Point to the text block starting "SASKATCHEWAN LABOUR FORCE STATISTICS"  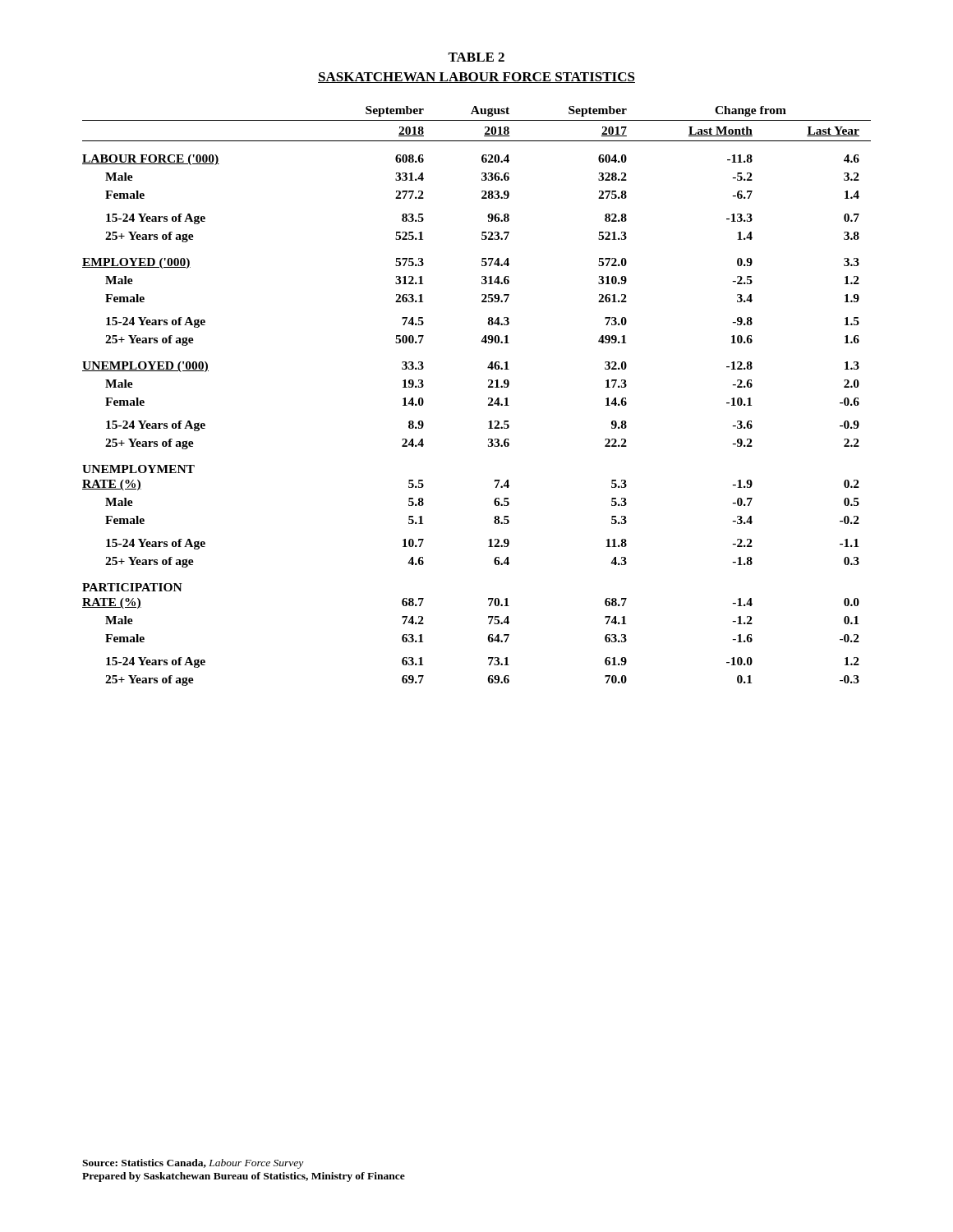476,77
